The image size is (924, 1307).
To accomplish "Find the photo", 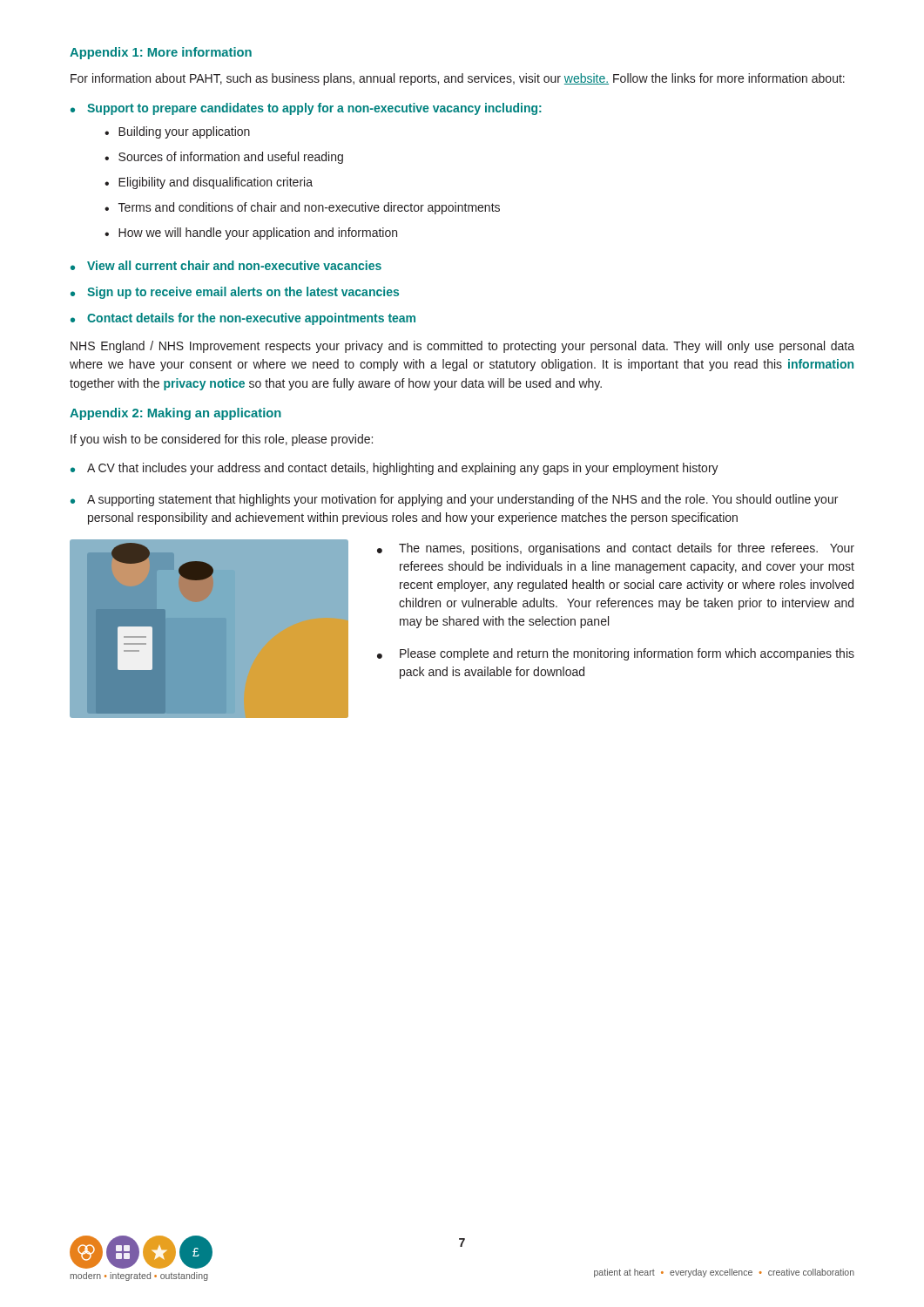I will 209,629.
